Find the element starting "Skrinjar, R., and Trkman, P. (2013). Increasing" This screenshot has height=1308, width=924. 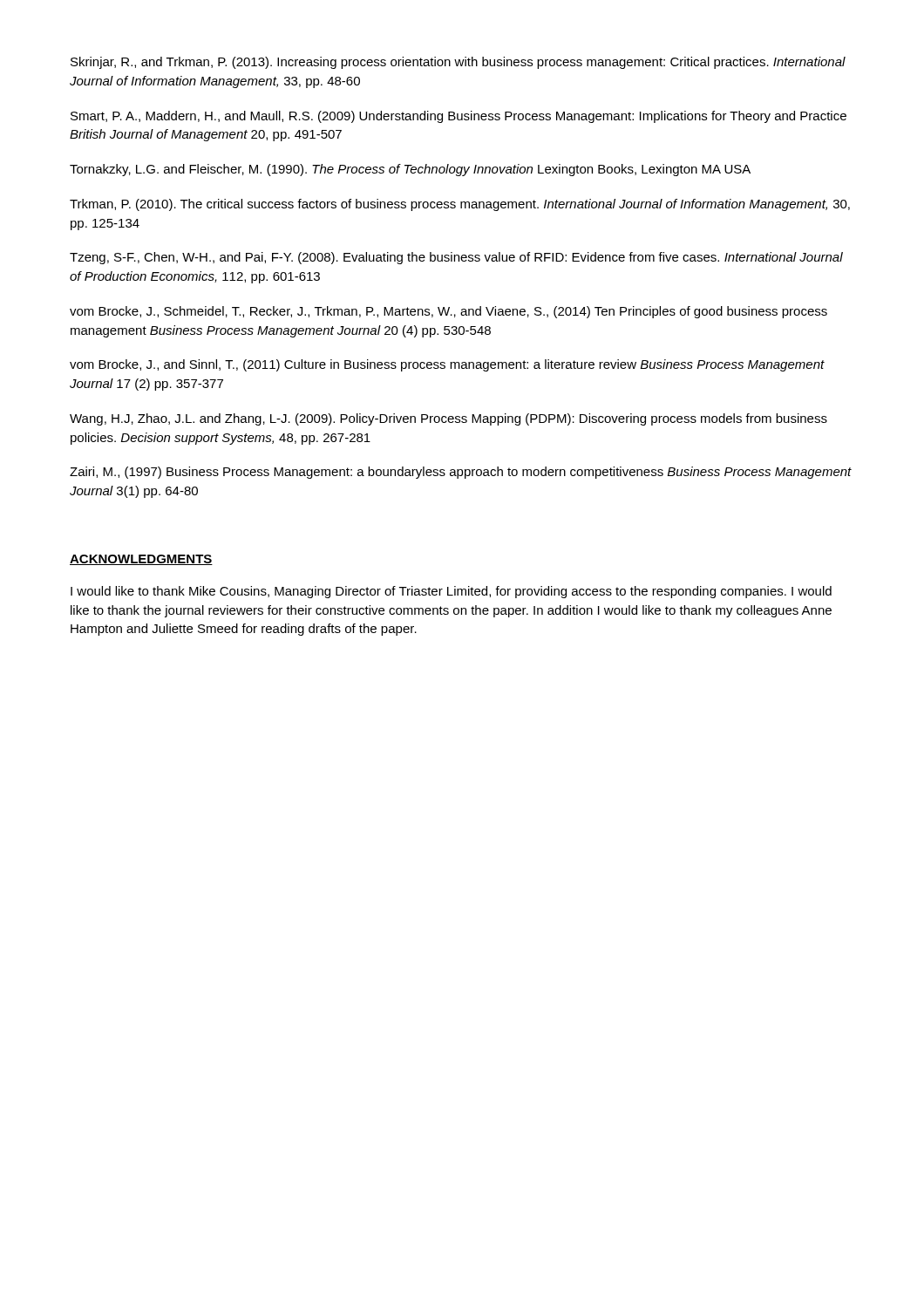tap(457, 71)
